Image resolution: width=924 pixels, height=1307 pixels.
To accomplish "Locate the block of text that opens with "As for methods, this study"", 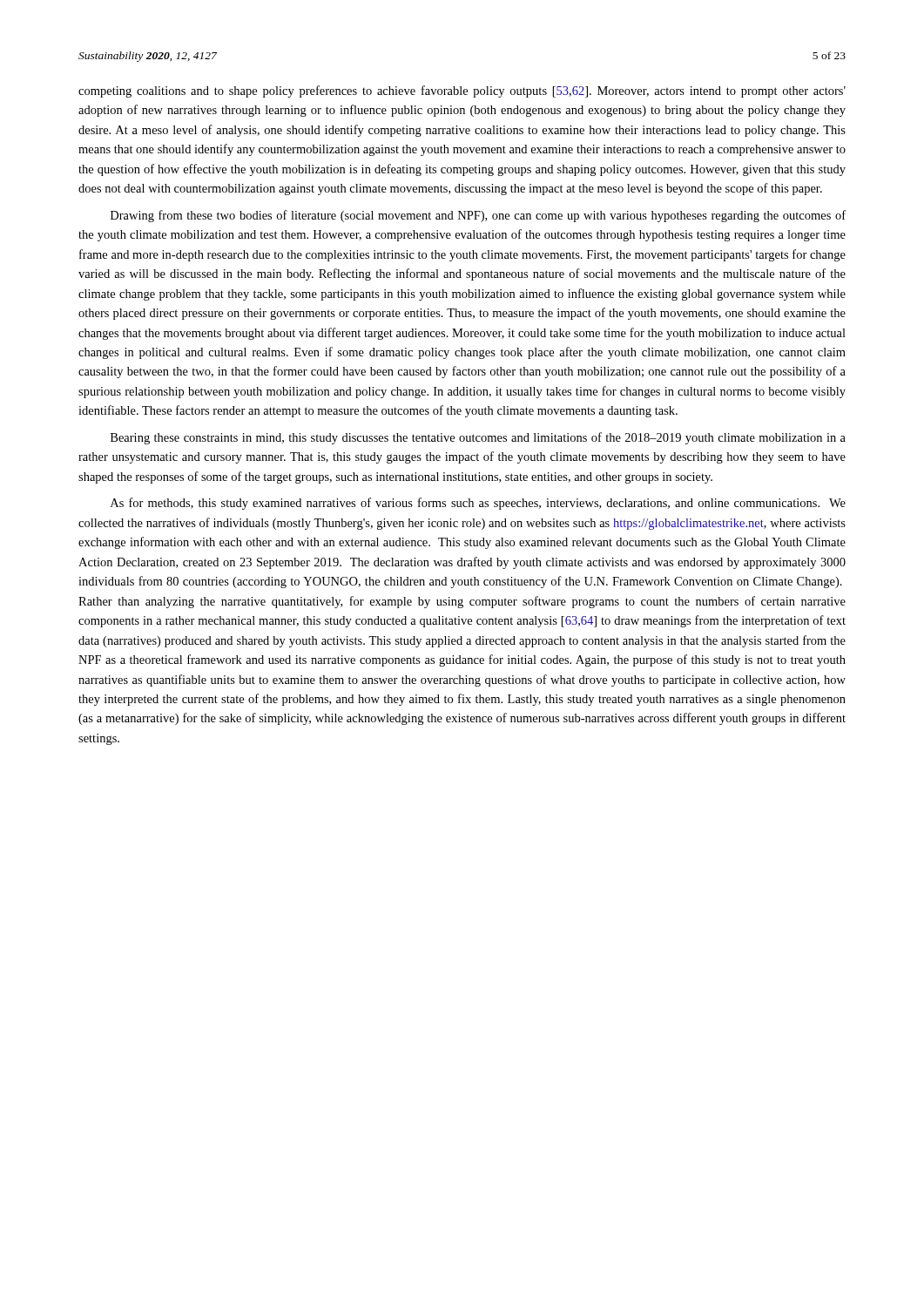I will pos(462,620).
